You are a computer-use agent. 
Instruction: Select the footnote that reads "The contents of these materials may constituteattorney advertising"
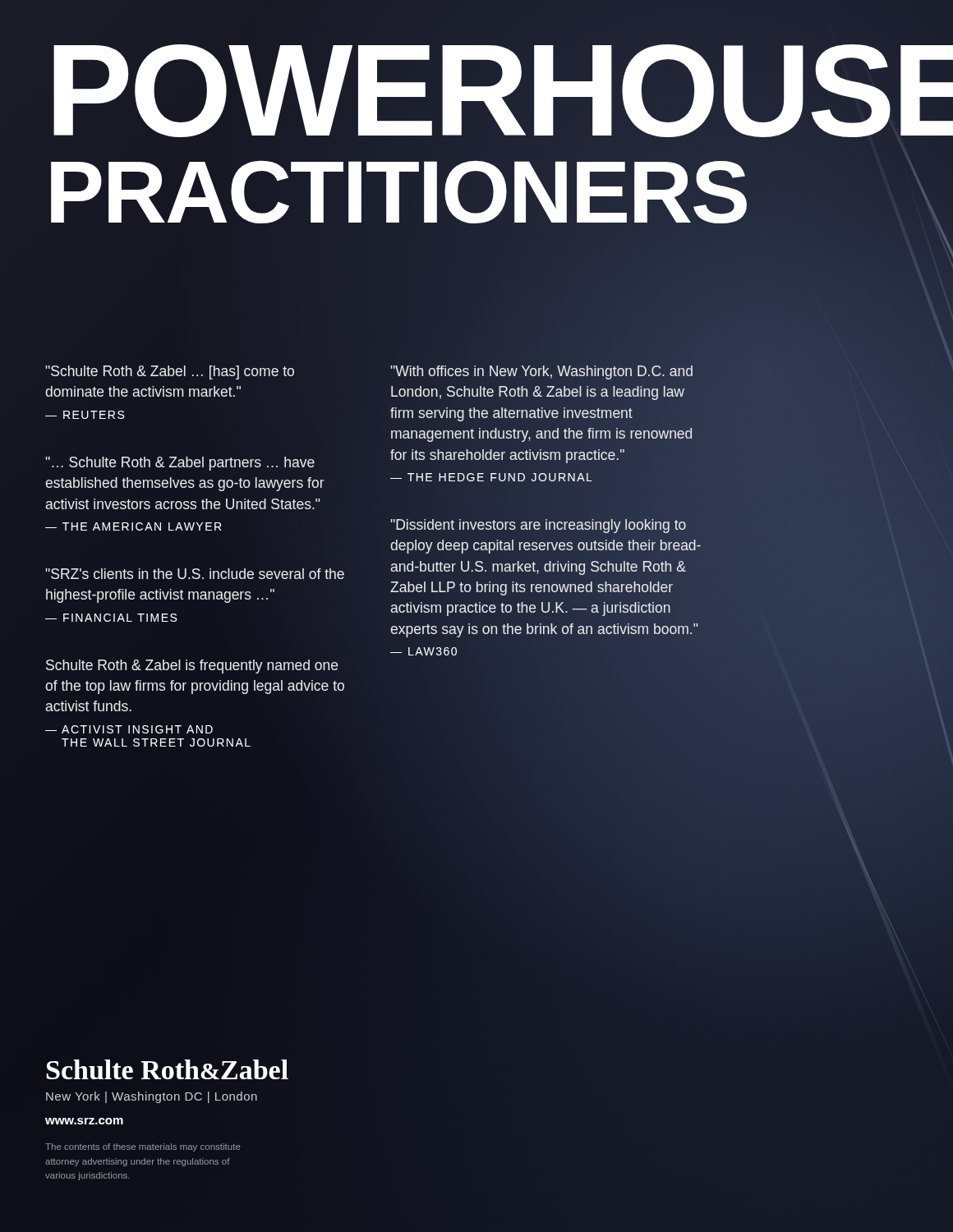tap(143, 1147)
